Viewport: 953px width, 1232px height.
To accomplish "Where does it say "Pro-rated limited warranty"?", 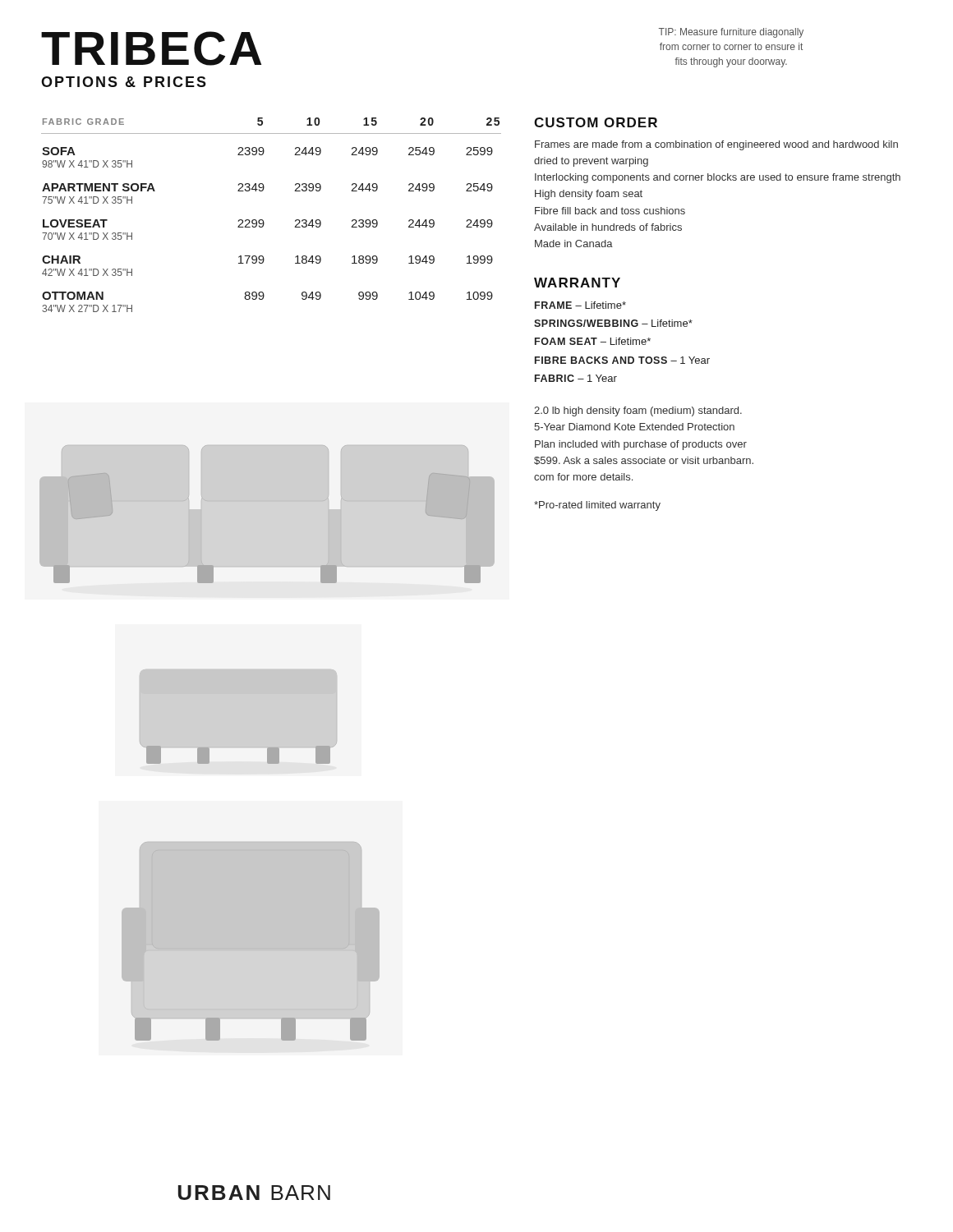I will [597, 506].
